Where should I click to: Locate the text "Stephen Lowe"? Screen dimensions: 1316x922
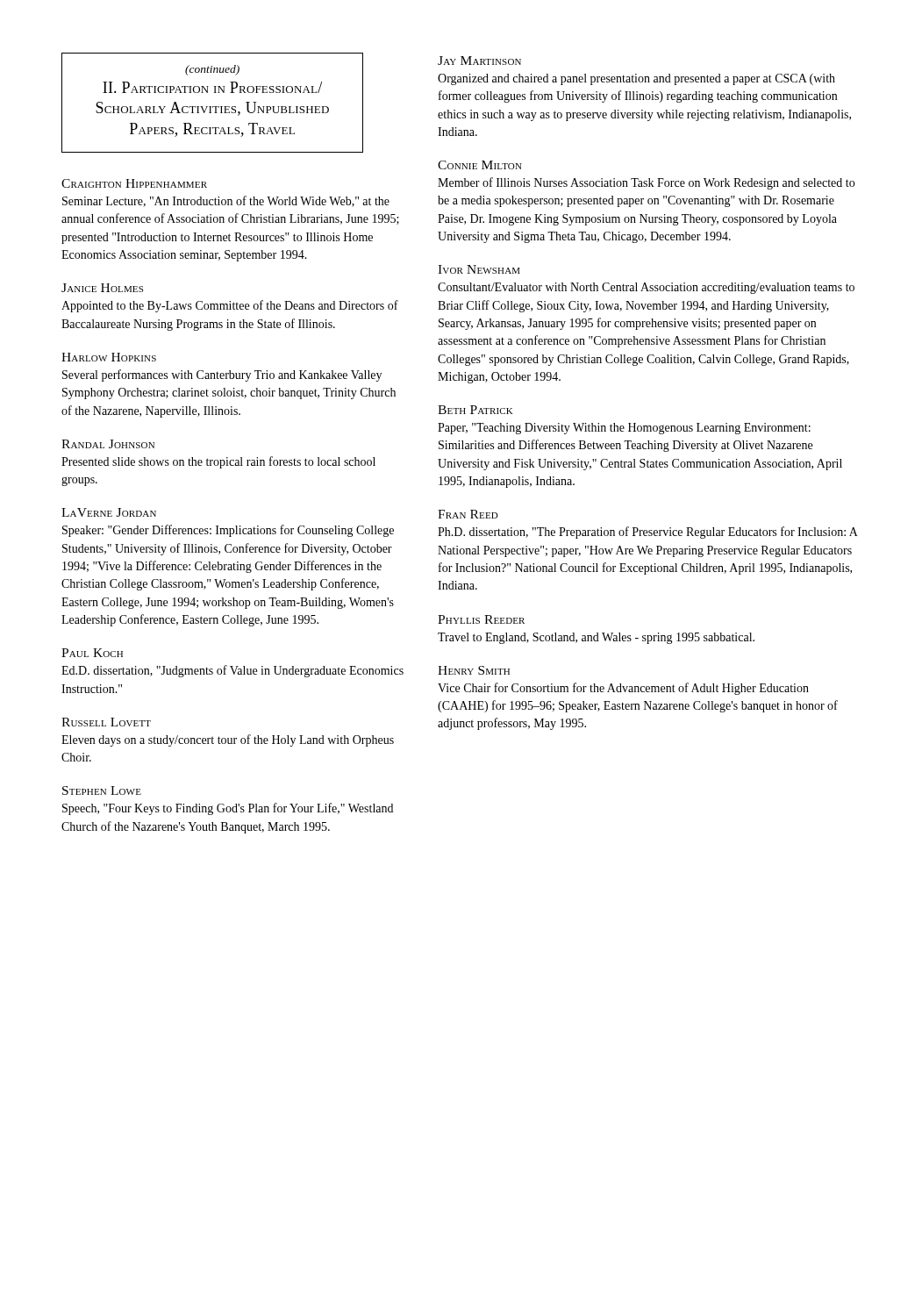point(101,790)
